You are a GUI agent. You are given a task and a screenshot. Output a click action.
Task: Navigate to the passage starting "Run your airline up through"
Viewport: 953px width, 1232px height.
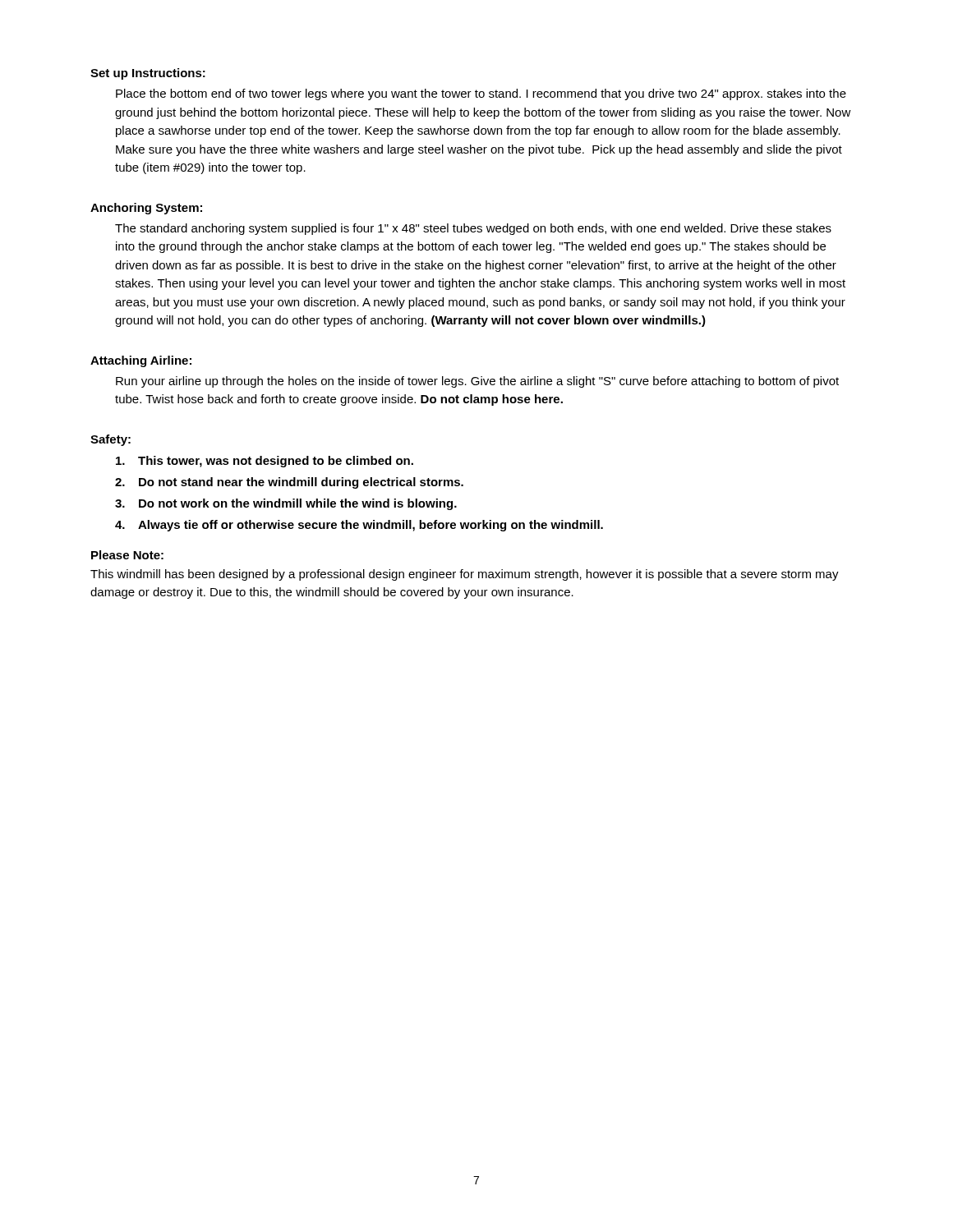pyautogui.click(x=477, y=389)
